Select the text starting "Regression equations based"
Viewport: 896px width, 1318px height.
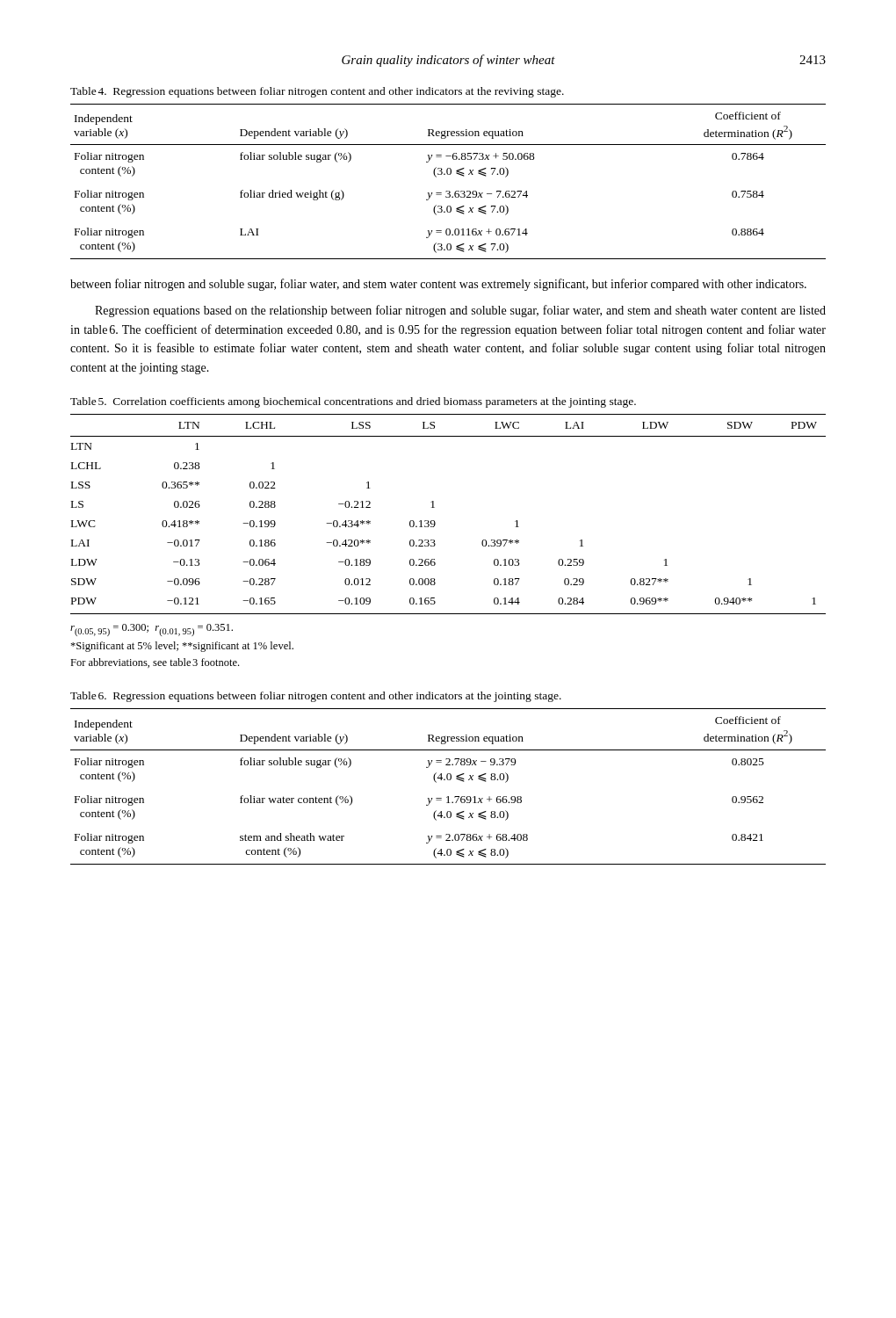point(448,339)
